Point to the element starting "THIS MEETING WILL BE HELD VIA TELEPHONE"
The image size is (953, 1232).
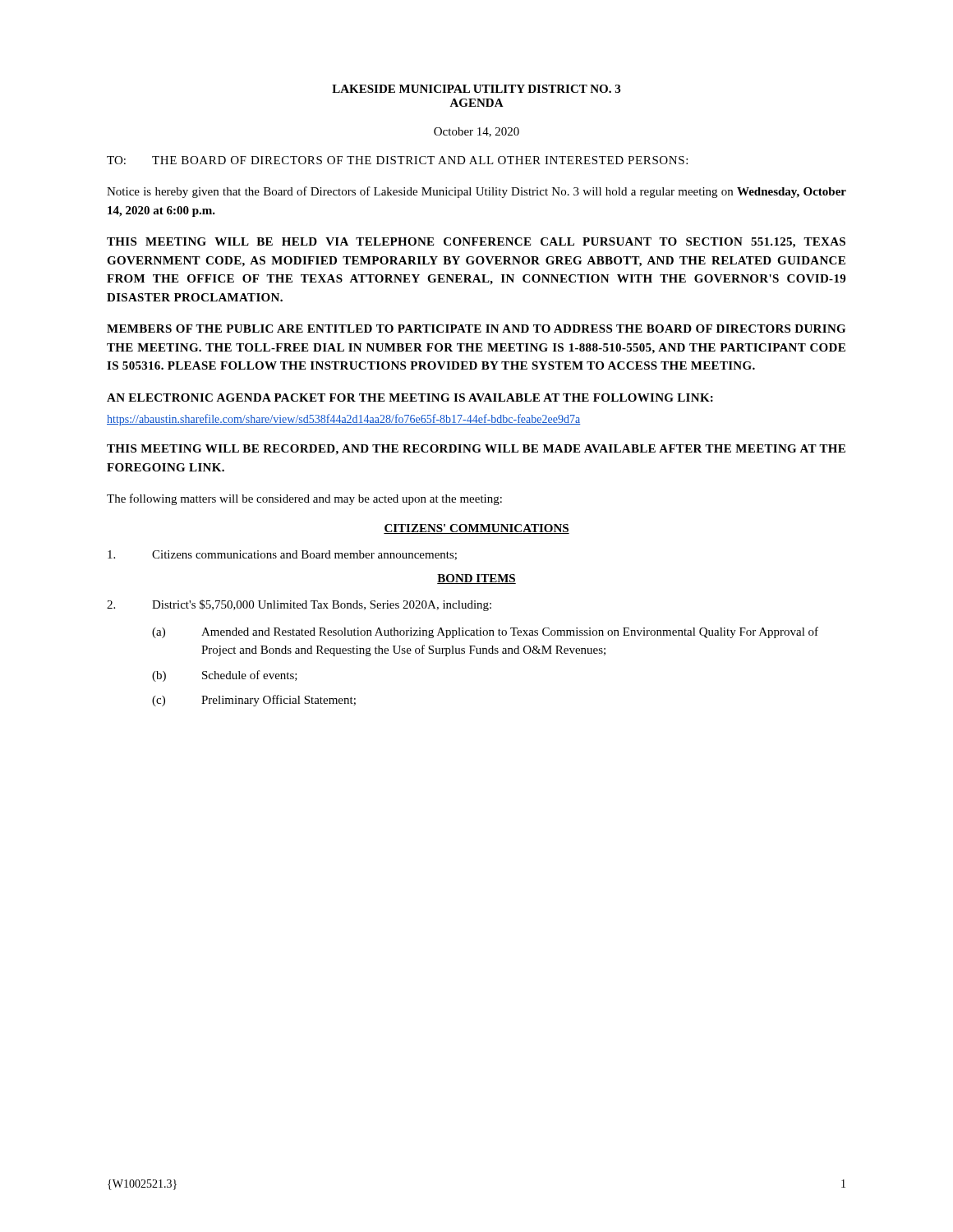click(476, 269)
